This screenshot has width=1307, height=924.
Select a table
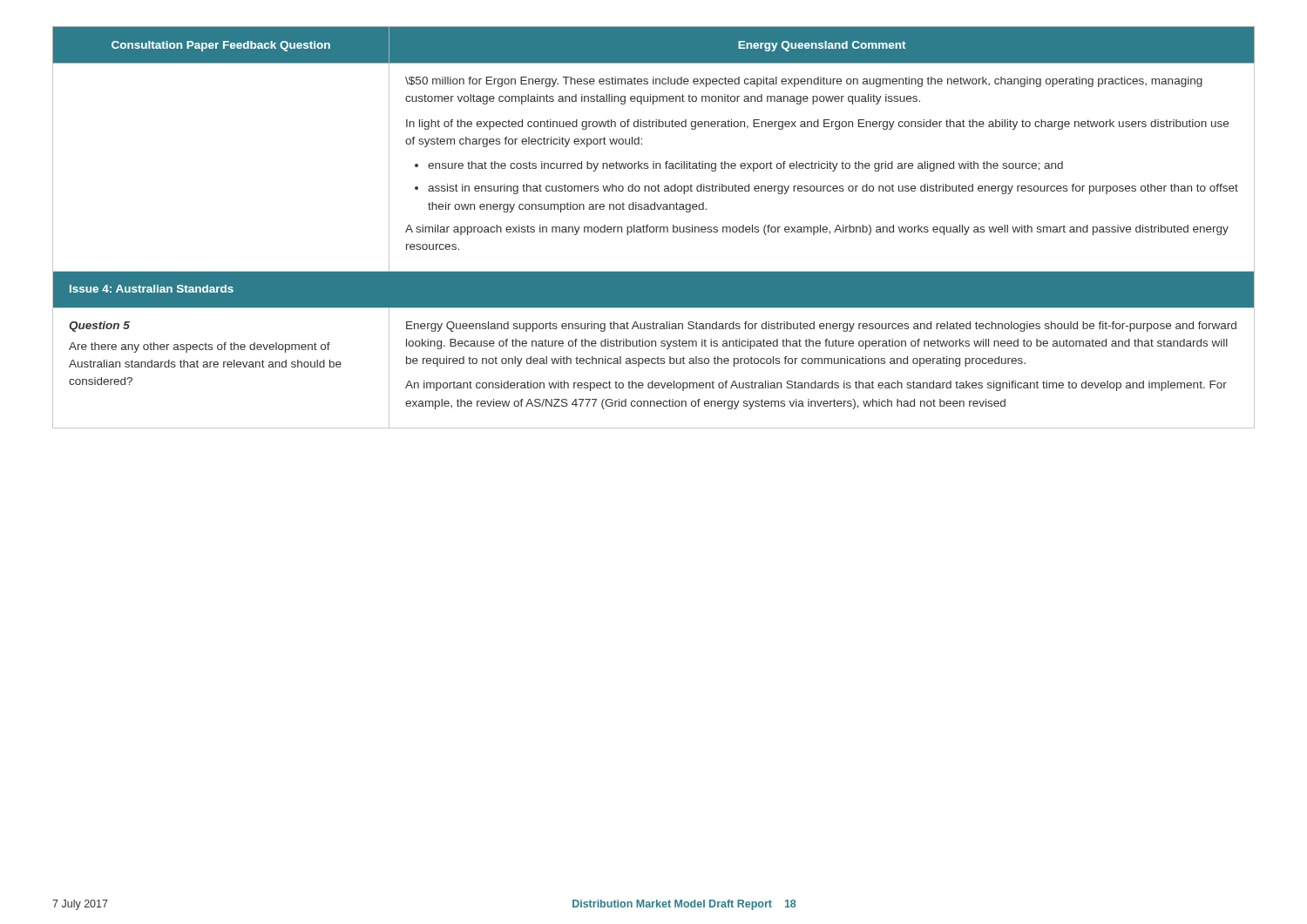click(x=654, y=227)
